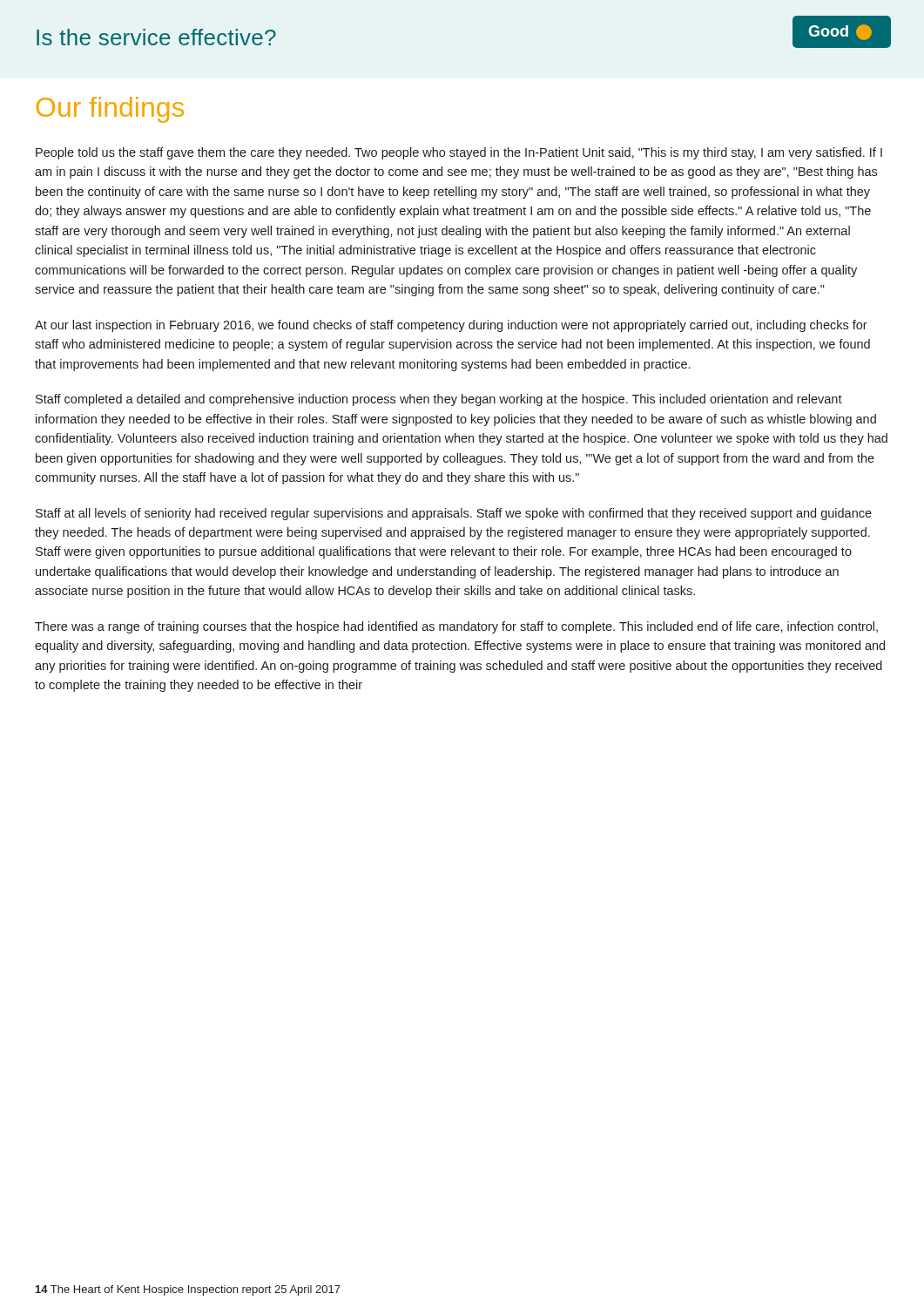Point to the block beginning "At our last inspection in February 2016,"
The width and height of the screenshot is (924, 1307).
pos(462,345)
